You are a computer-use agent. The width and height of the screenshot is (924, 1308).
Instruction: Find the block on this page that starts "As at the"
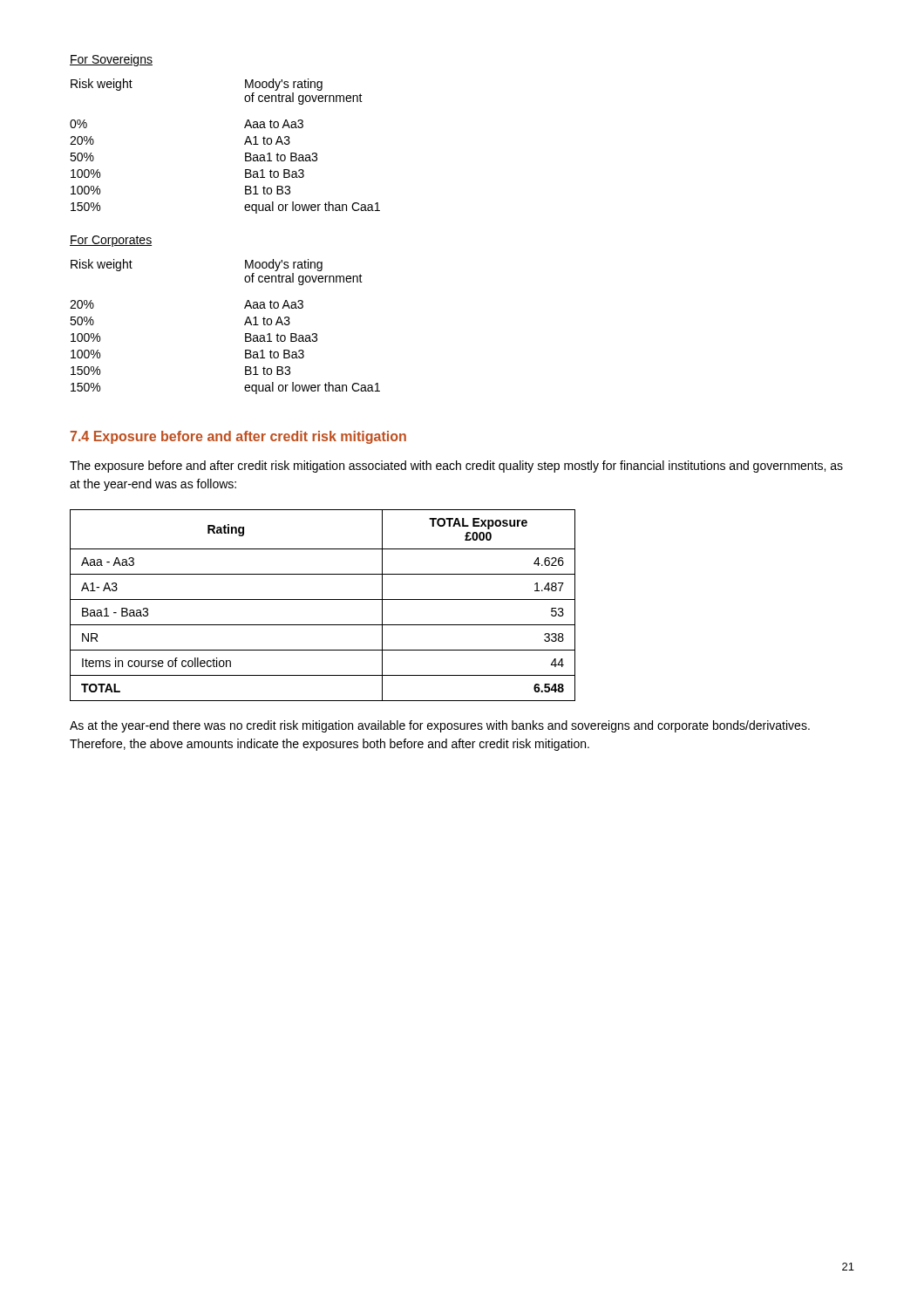pyautogui.click(x=442, y=735)
